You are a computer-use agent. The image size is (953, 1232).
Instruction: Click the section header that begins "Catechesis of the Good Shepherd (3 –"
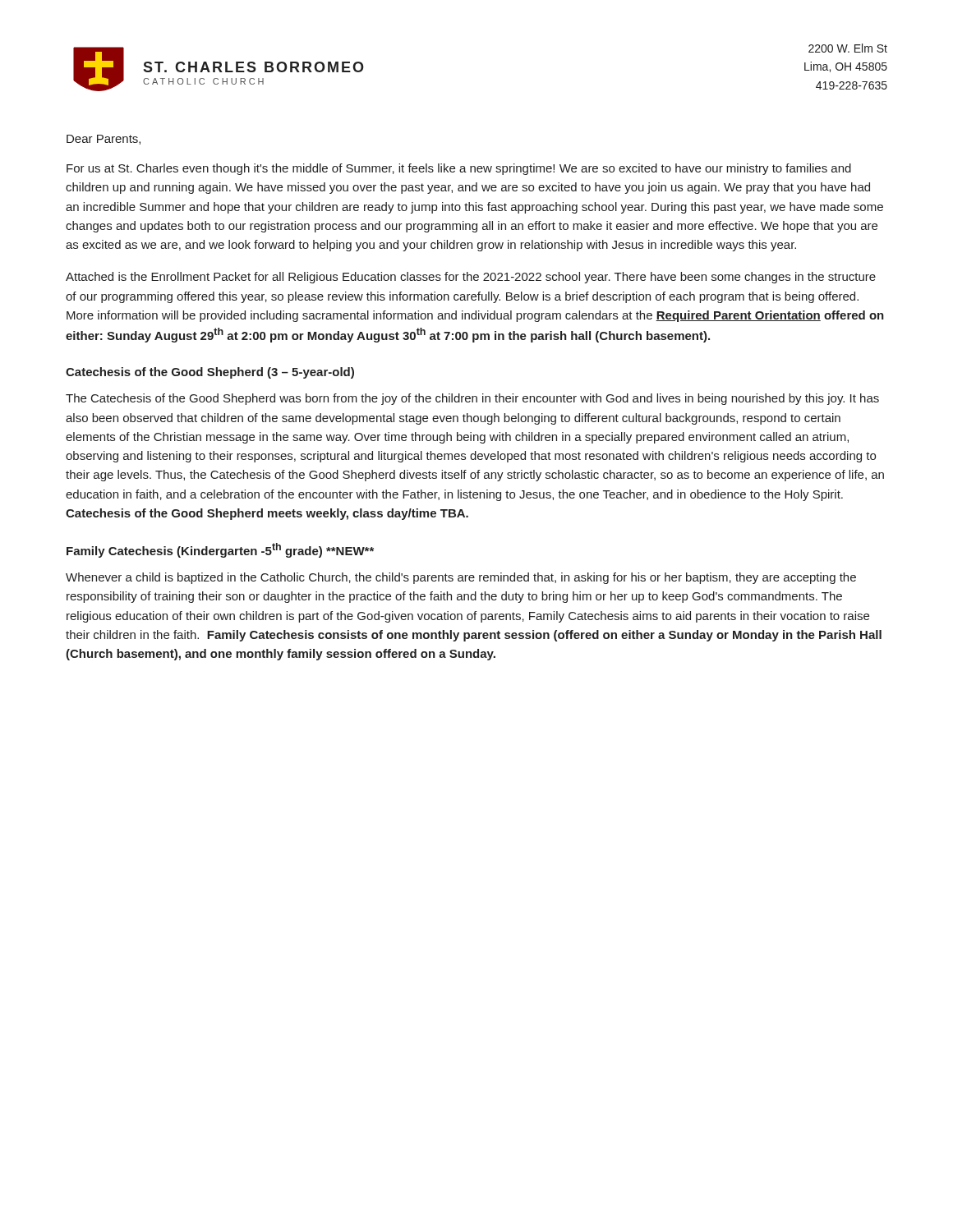(210, 372)
